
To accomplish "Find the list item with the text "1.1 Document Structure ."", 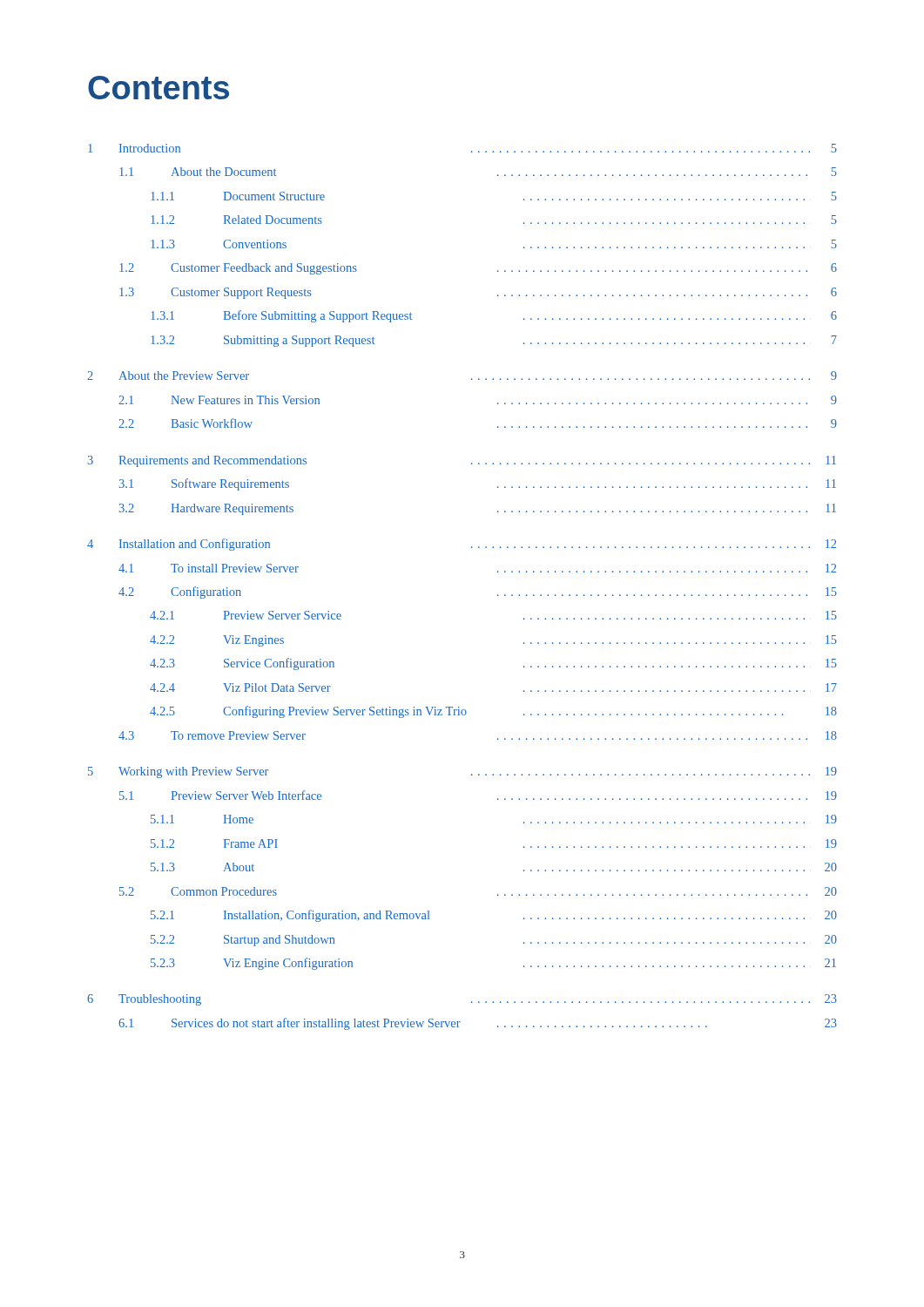I will 162,196.
